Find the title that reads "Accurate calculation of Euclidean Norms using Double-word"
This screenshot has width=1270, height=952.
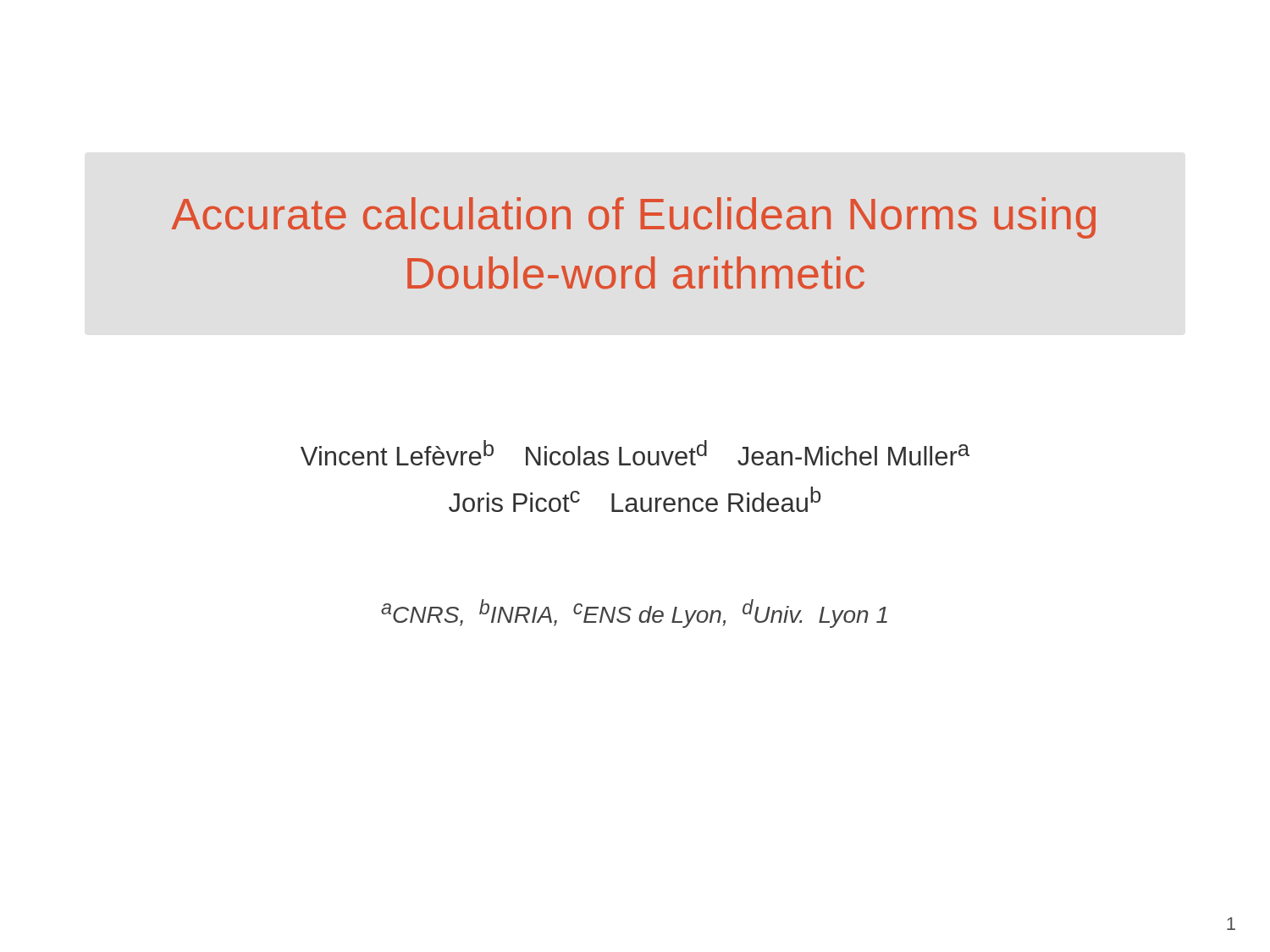click(x=635, y=244)
